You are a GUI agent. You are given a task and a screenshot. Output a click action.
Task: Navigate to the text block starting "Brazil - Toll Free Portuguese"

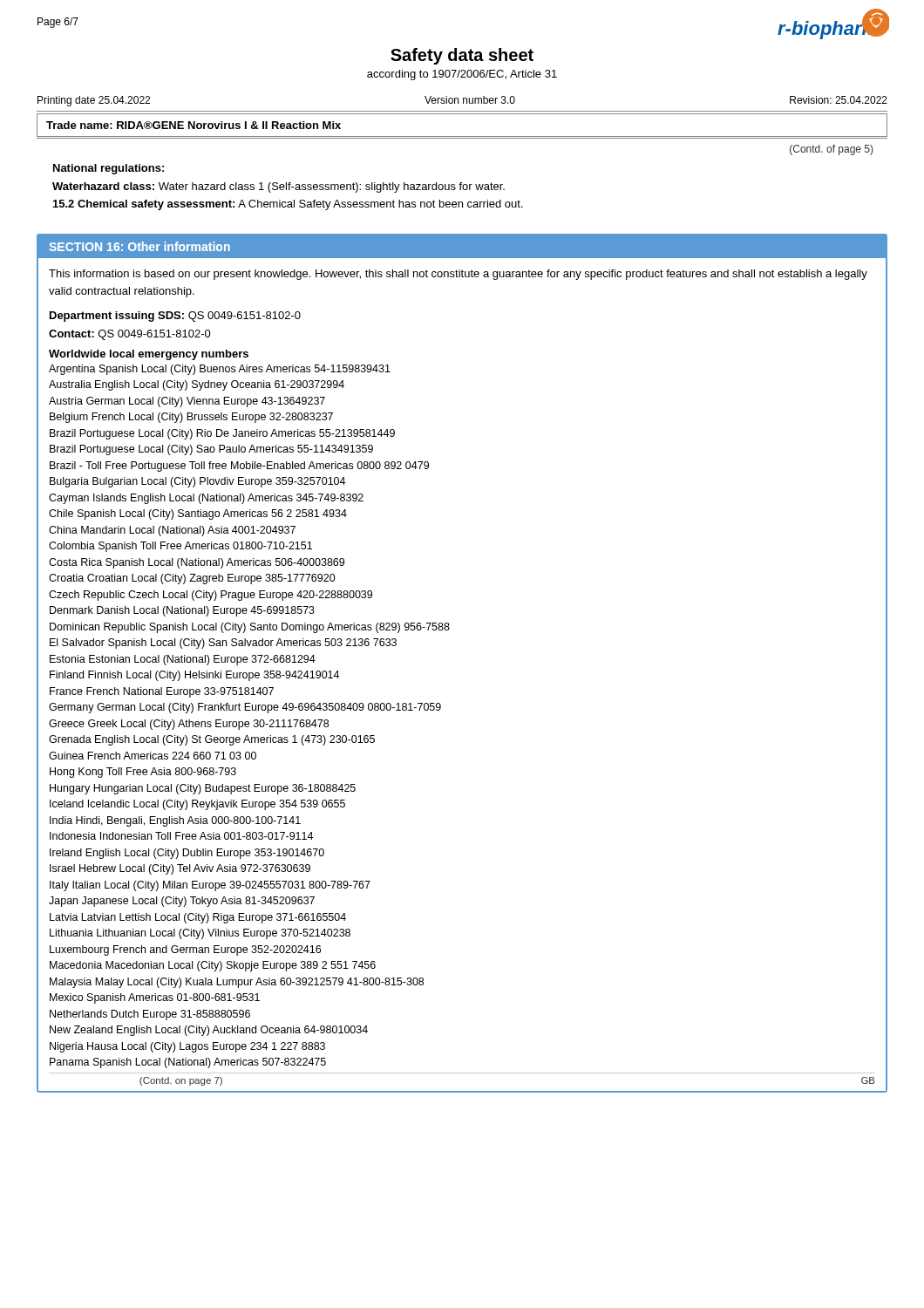pos(239,466)
